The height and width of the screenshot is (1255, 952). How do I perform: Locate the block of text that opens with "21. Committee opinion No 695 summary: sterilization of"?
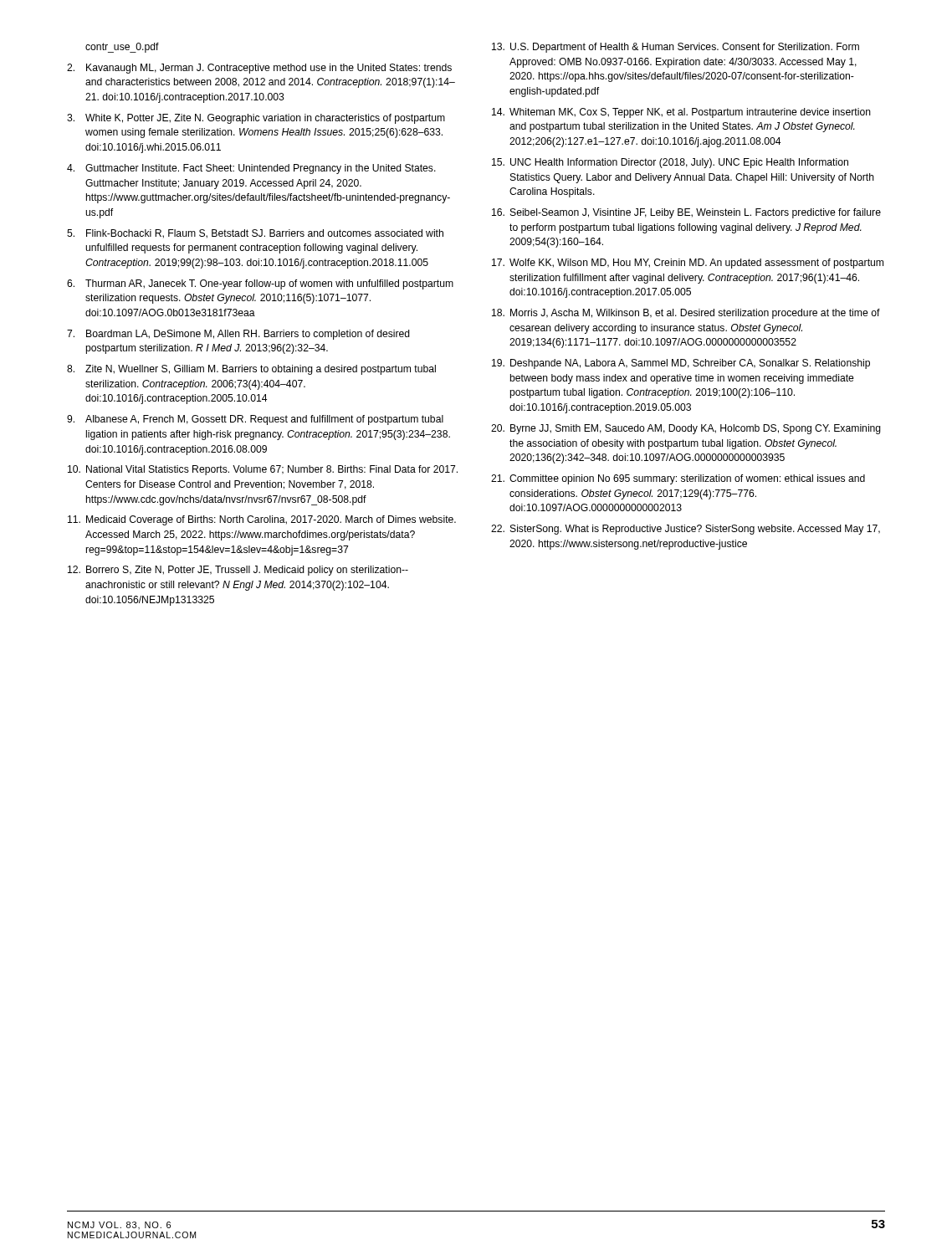(x=688, y=494)
